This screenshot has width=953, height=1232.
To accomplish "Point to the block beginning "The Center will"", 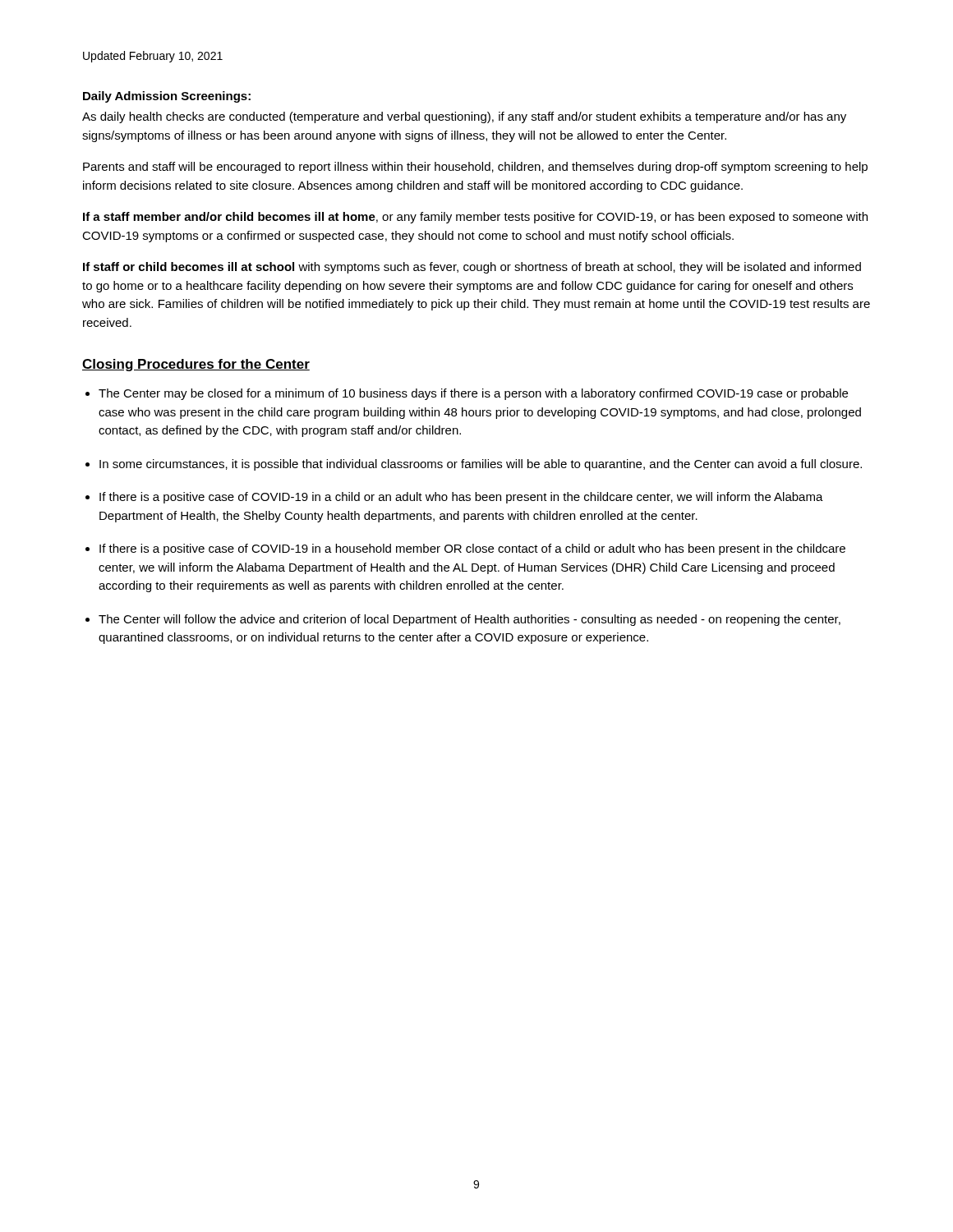I will coord(470,628).
